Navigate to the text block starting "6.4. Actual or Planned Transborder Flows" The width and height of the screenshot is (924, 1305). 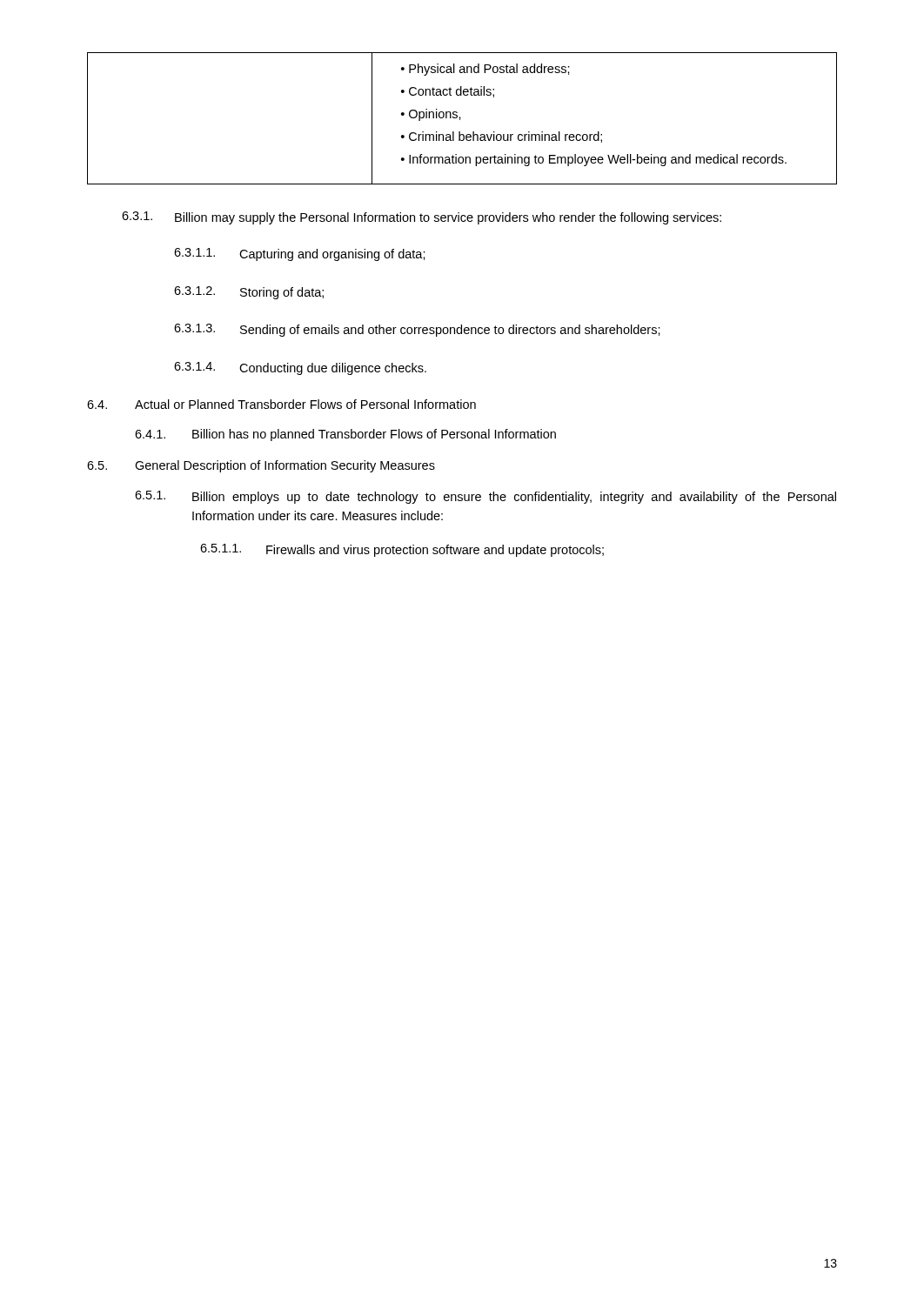click(462, 404)
